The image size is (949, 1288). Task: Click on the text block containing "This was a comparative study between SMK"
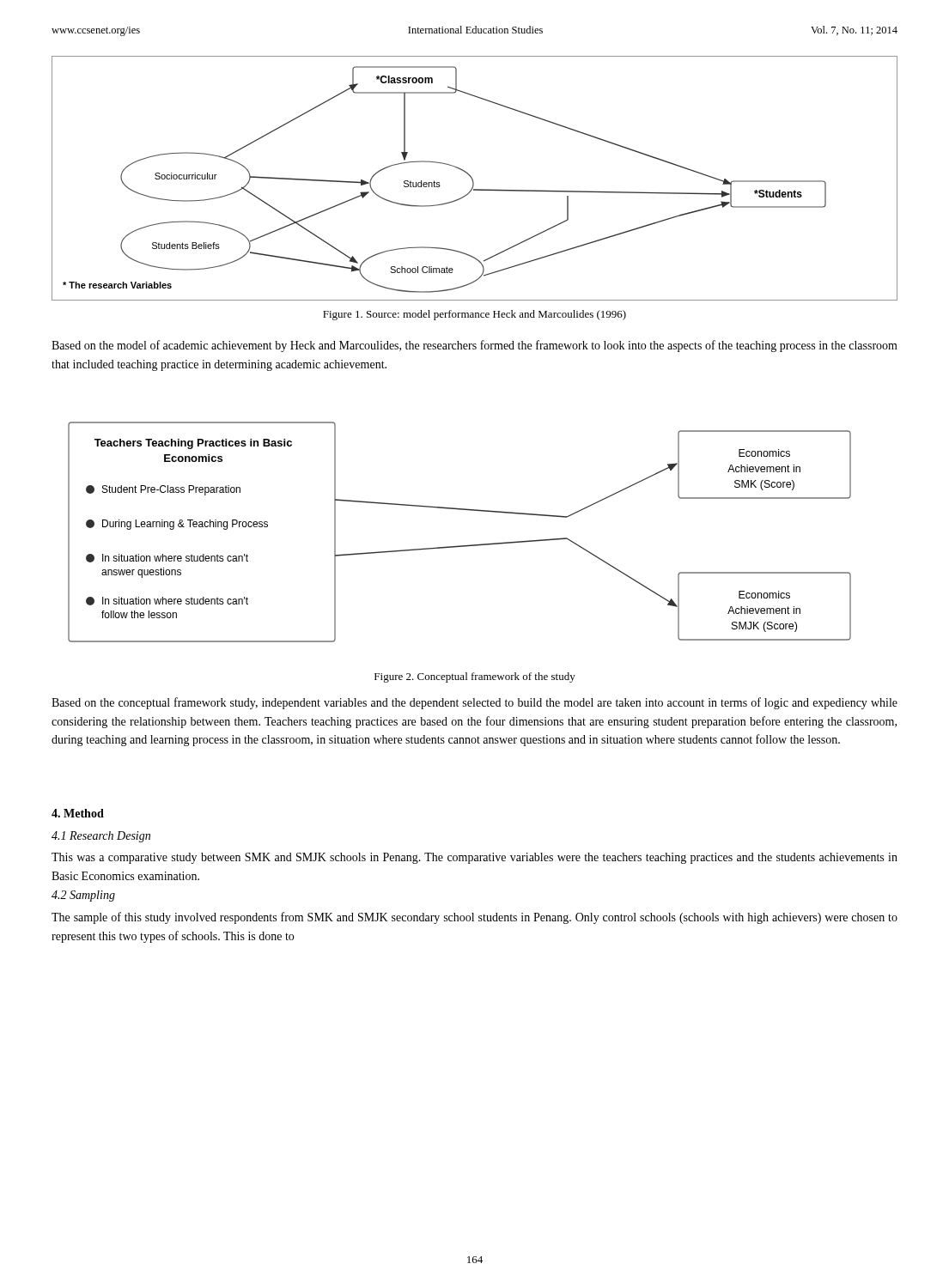tap(474, 867)
